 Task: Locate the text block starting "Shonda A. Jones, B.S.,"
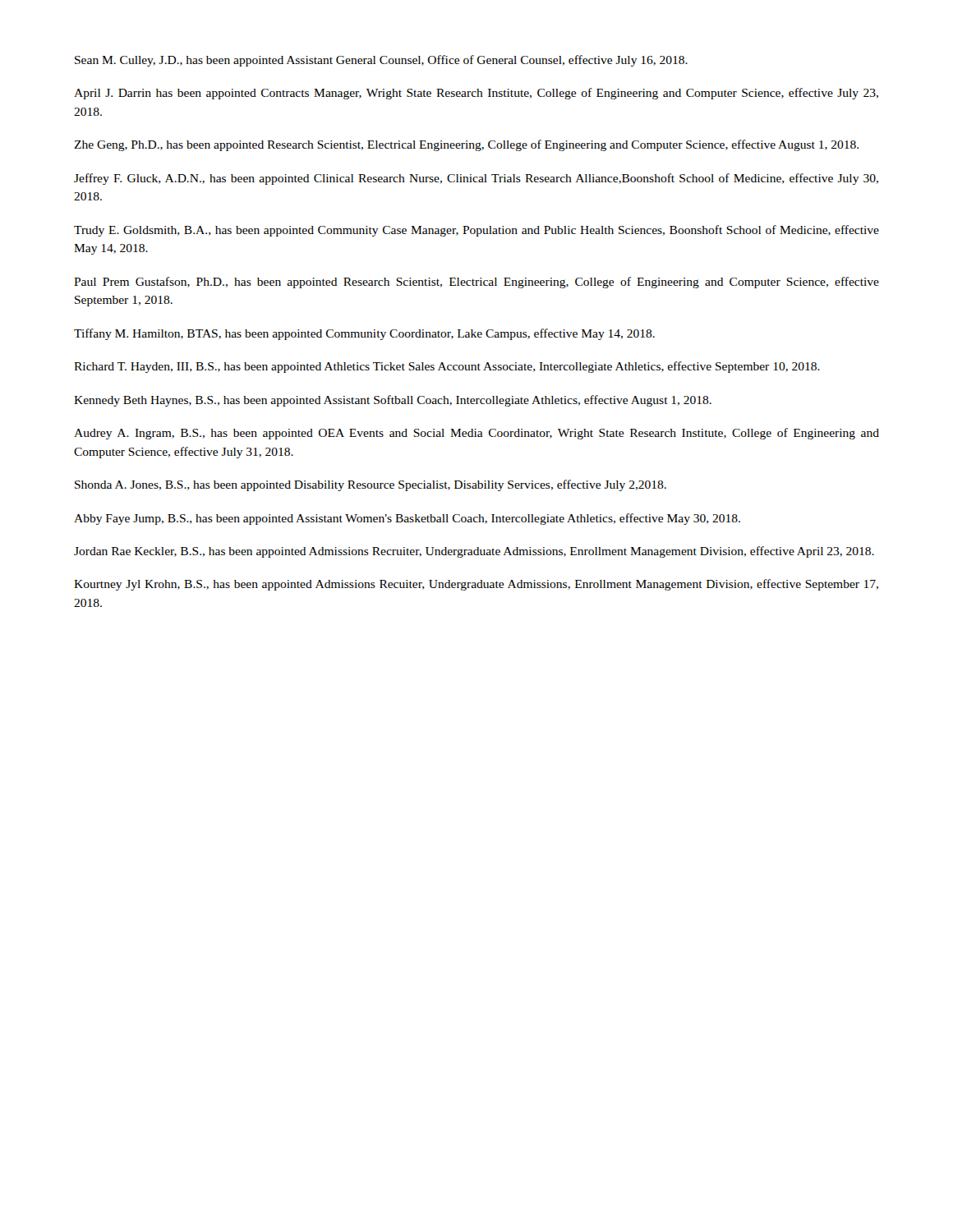tap(370, 484)
